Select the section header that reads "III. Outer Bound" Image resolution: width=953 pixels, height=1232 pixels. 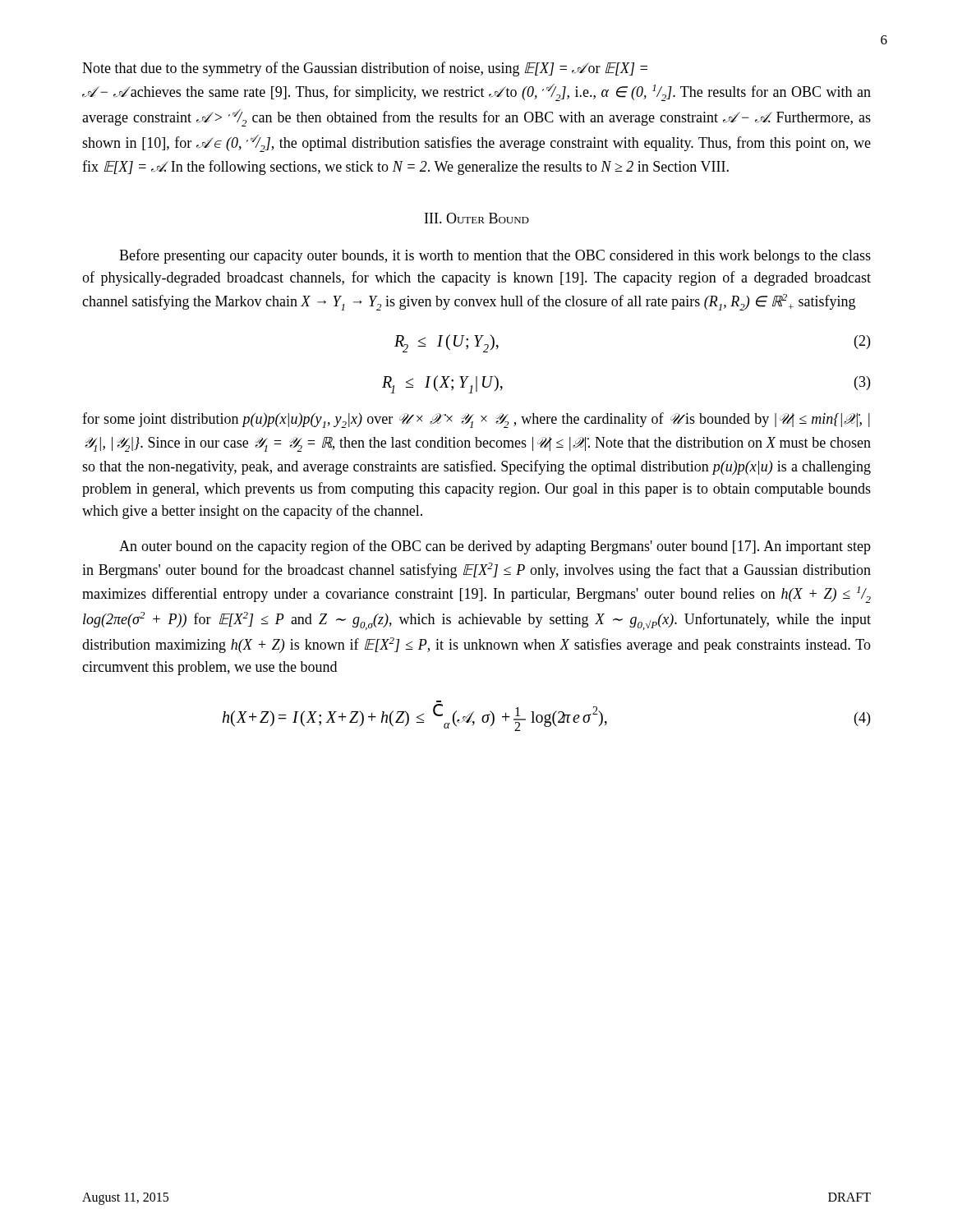[476, 218]
